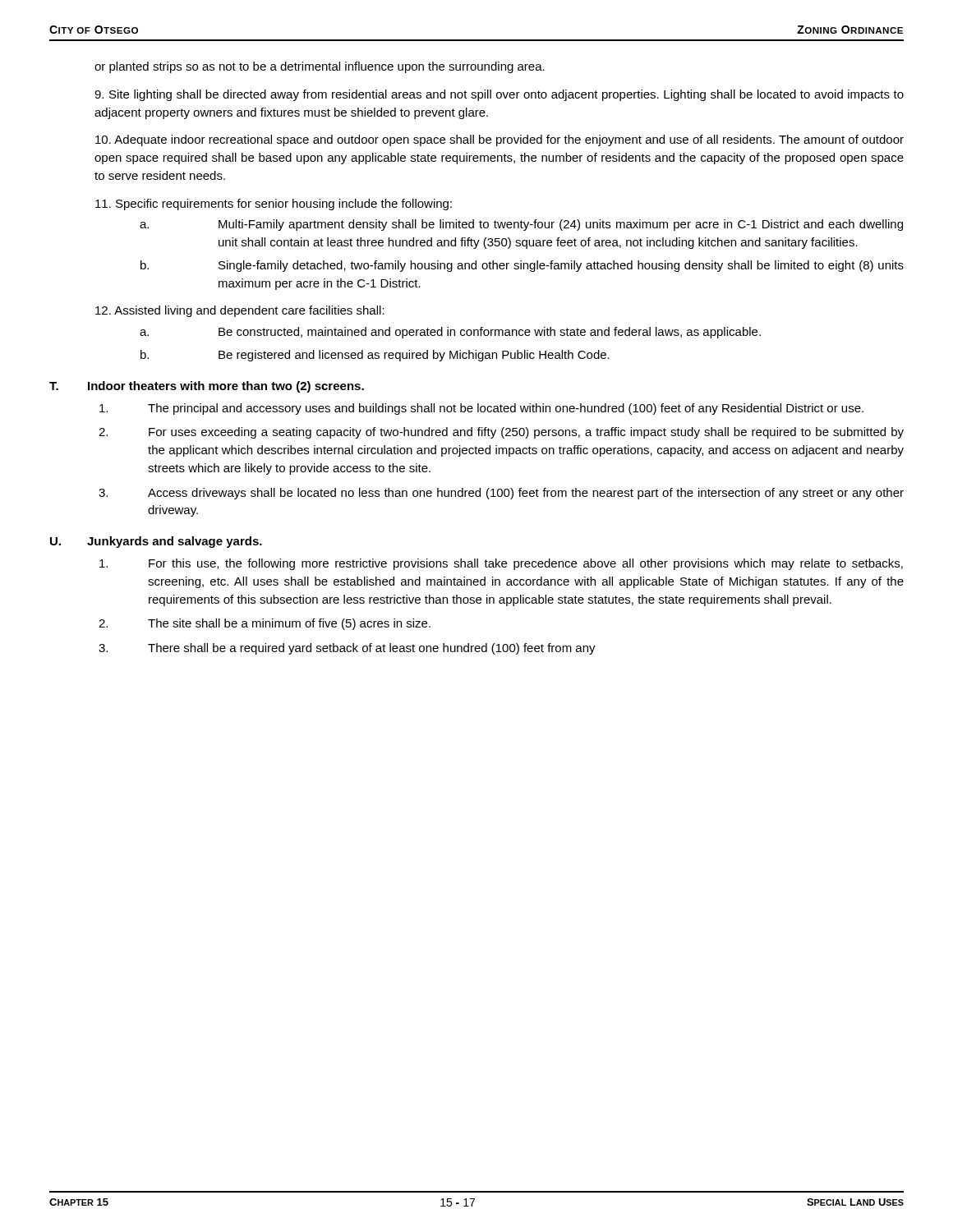
Task: Click on the region starting "12. Assisted living and dependent care facilities"
Action: pos(240,310)
